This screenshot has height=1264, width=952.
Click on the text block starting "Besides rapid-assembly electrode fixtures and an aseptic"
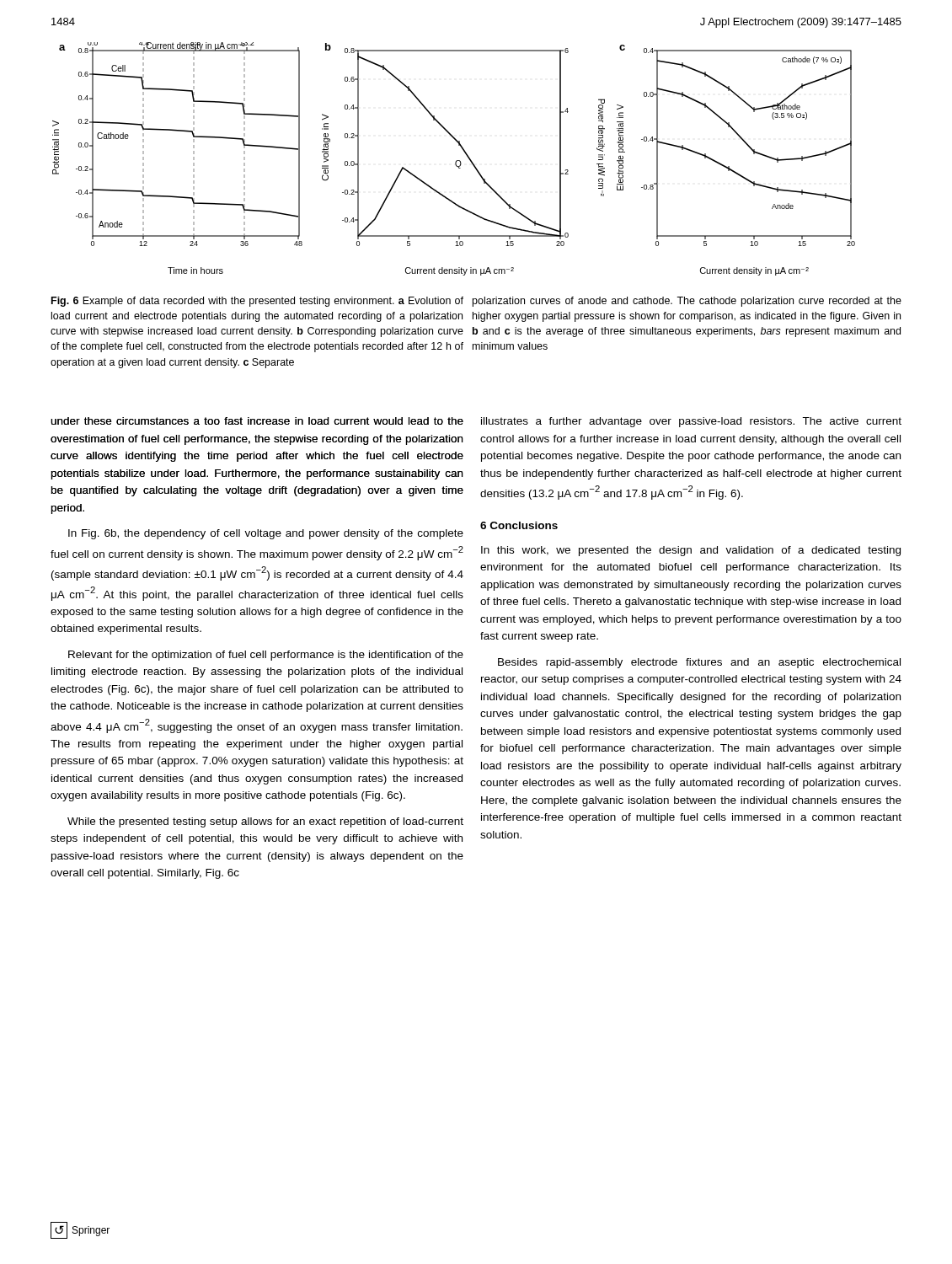[691, 749]
